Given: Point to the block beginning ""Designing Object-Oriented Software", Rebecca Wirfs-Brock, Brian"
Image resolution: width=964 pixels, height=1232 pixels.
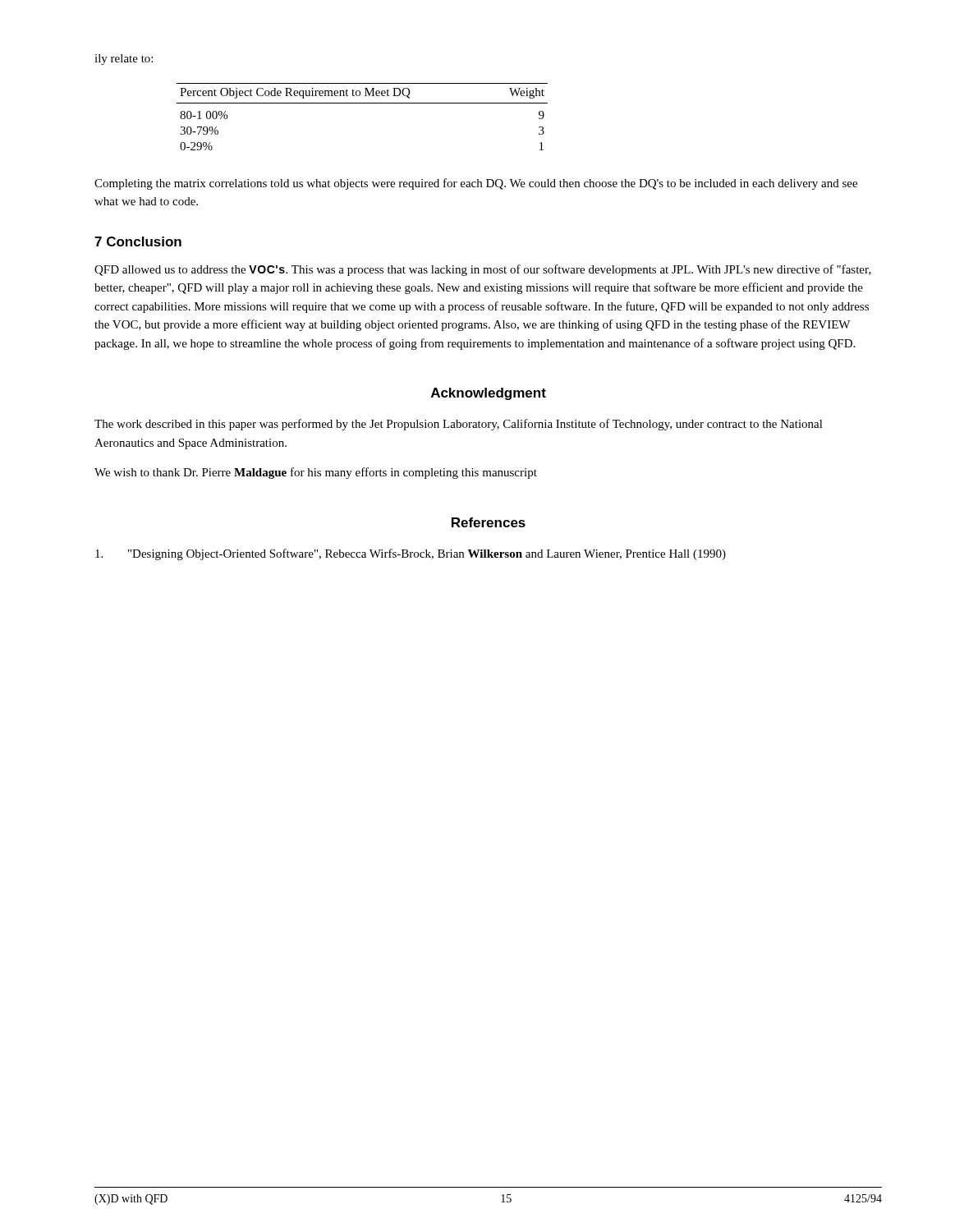Looking at the screenshot, I should (x=488, y=553).
